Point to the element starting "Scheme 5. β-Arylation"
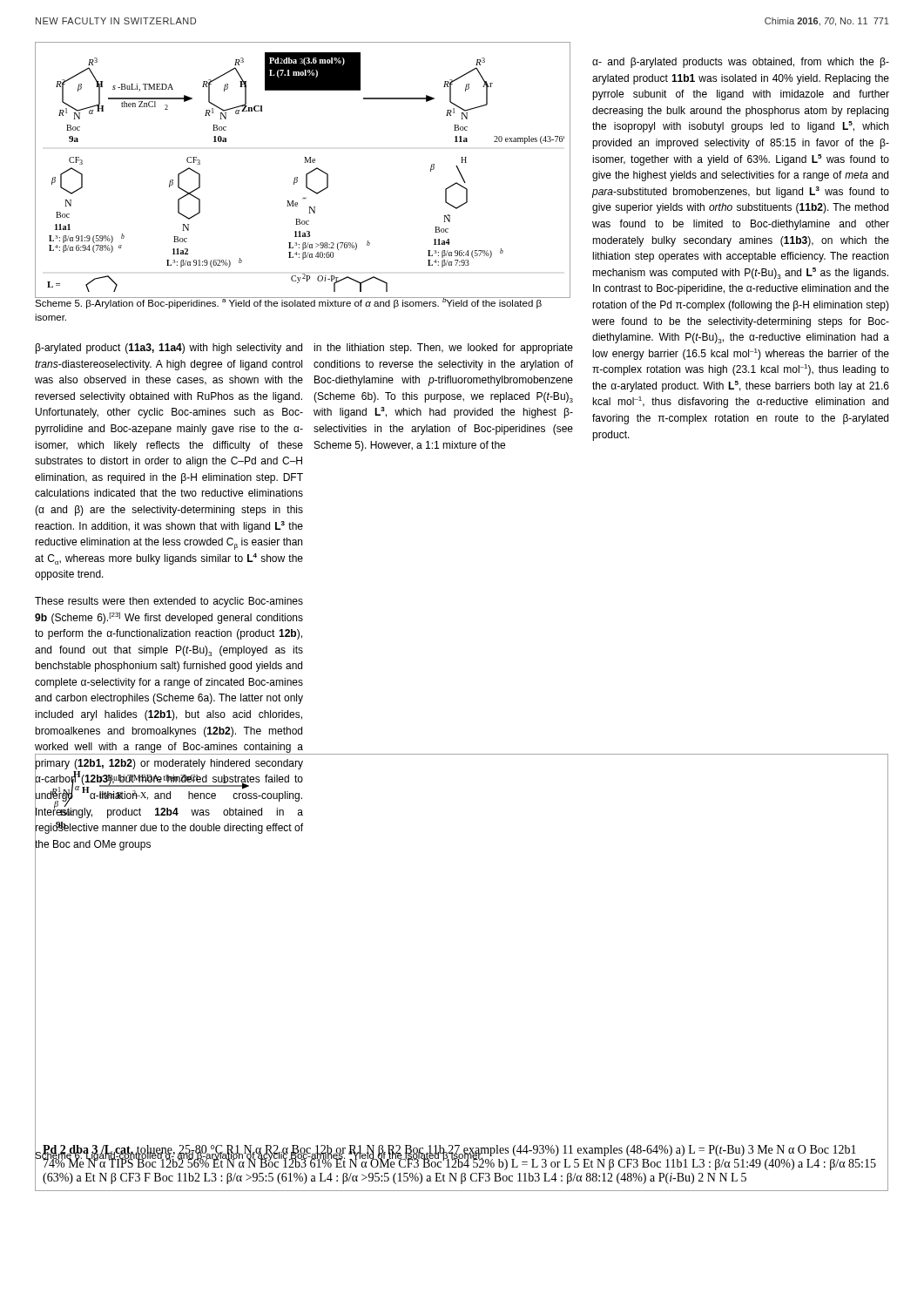This screenshot has width=924, height=1307. click(x=288, y=309)
